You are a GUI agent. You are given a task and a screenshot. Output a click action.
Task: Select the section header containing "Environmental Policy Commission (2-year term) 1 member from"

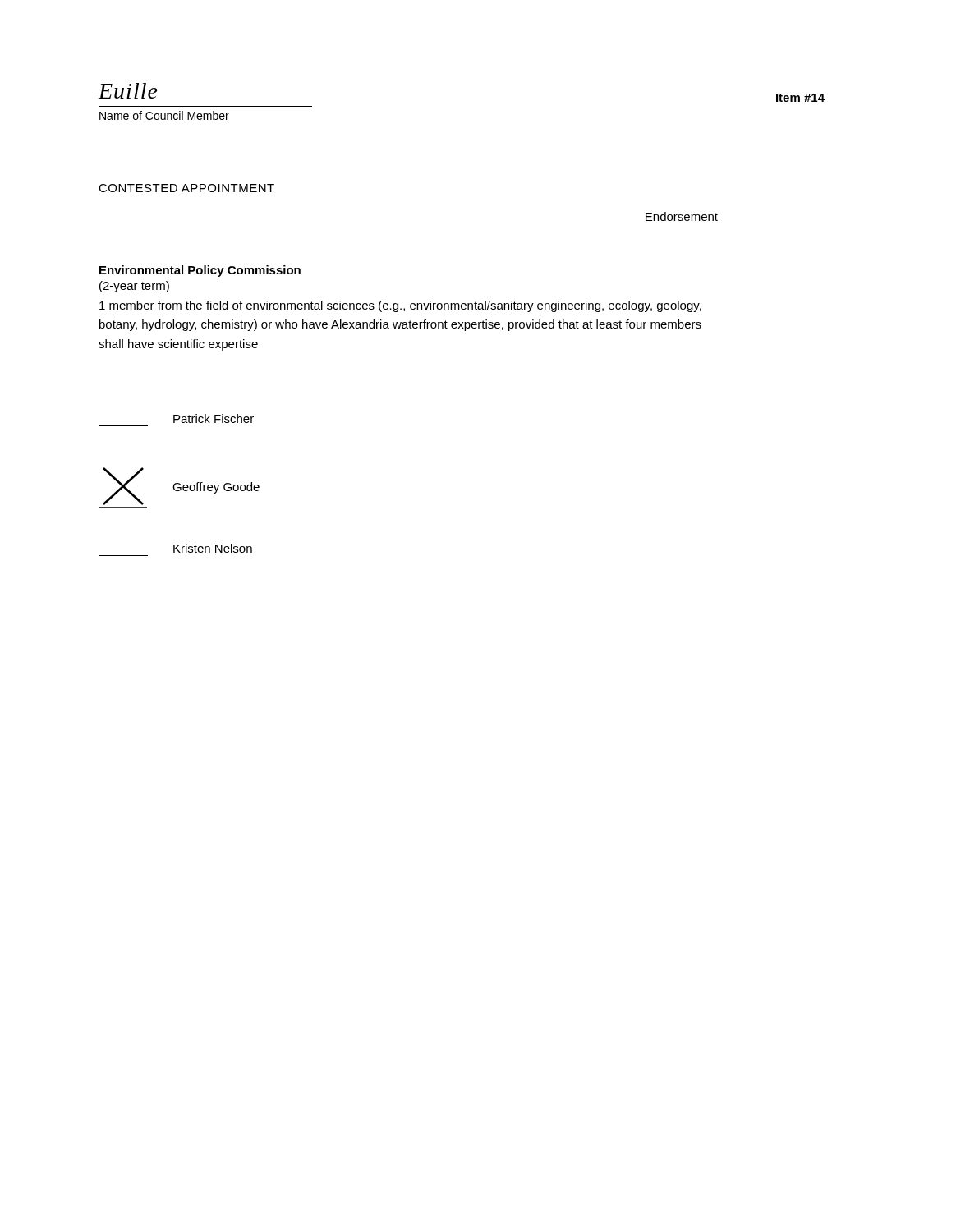(411, 308)
